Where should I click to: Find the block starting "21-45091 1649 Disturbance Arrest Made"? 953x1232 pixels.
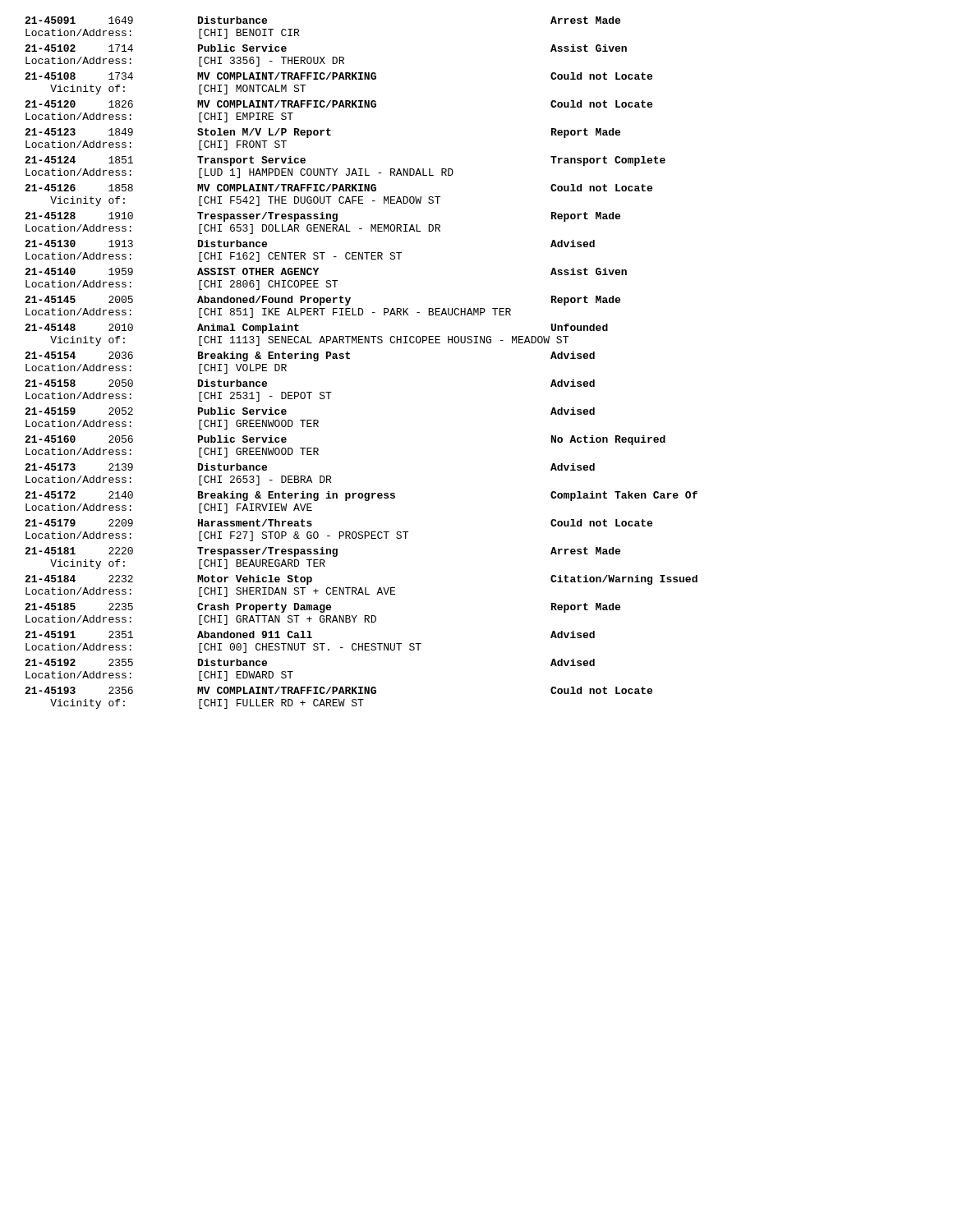click(x=46, y=20)
